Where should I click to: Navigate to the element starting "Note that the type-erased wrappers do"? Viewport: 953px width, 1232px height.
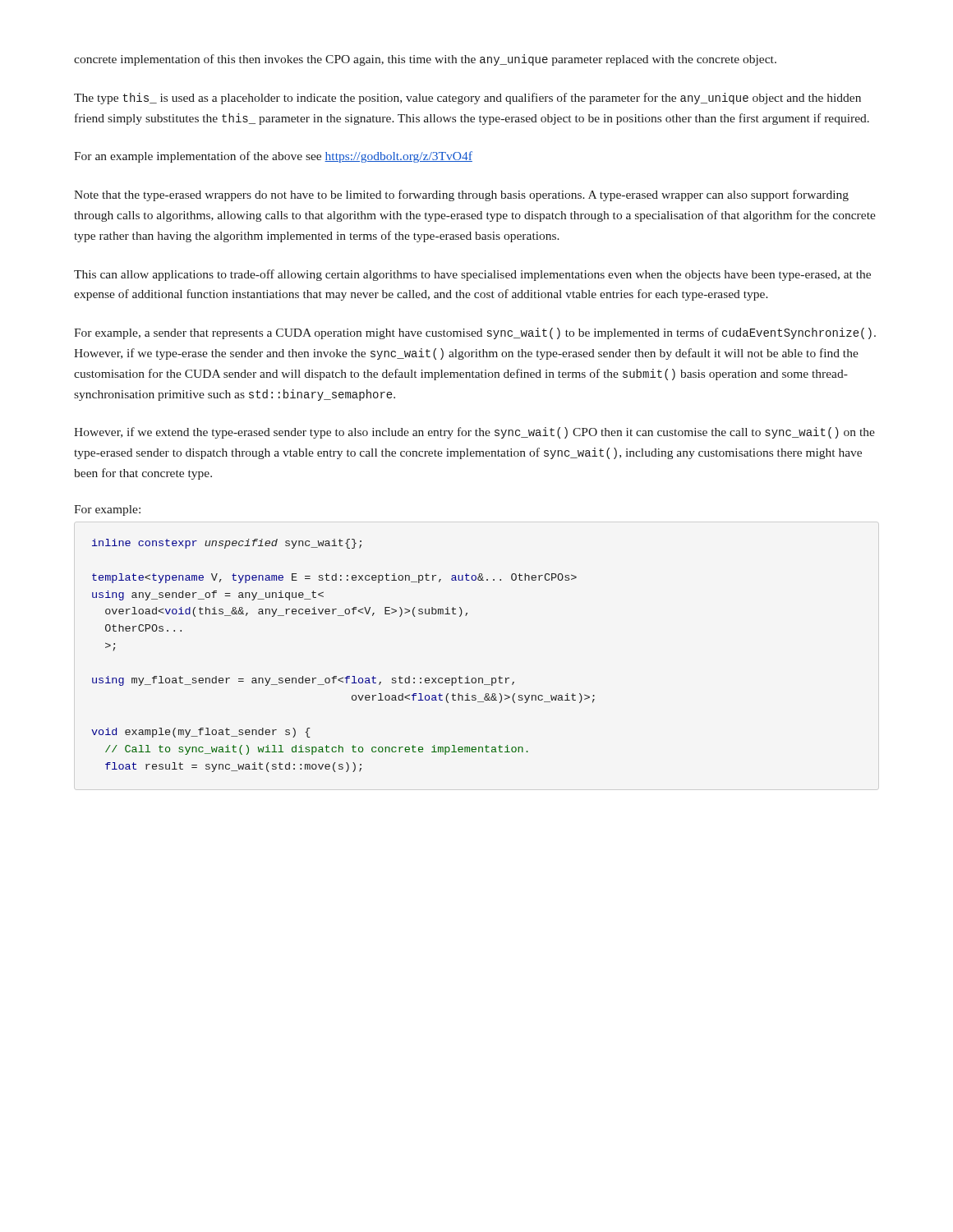(x=475, y=215)
